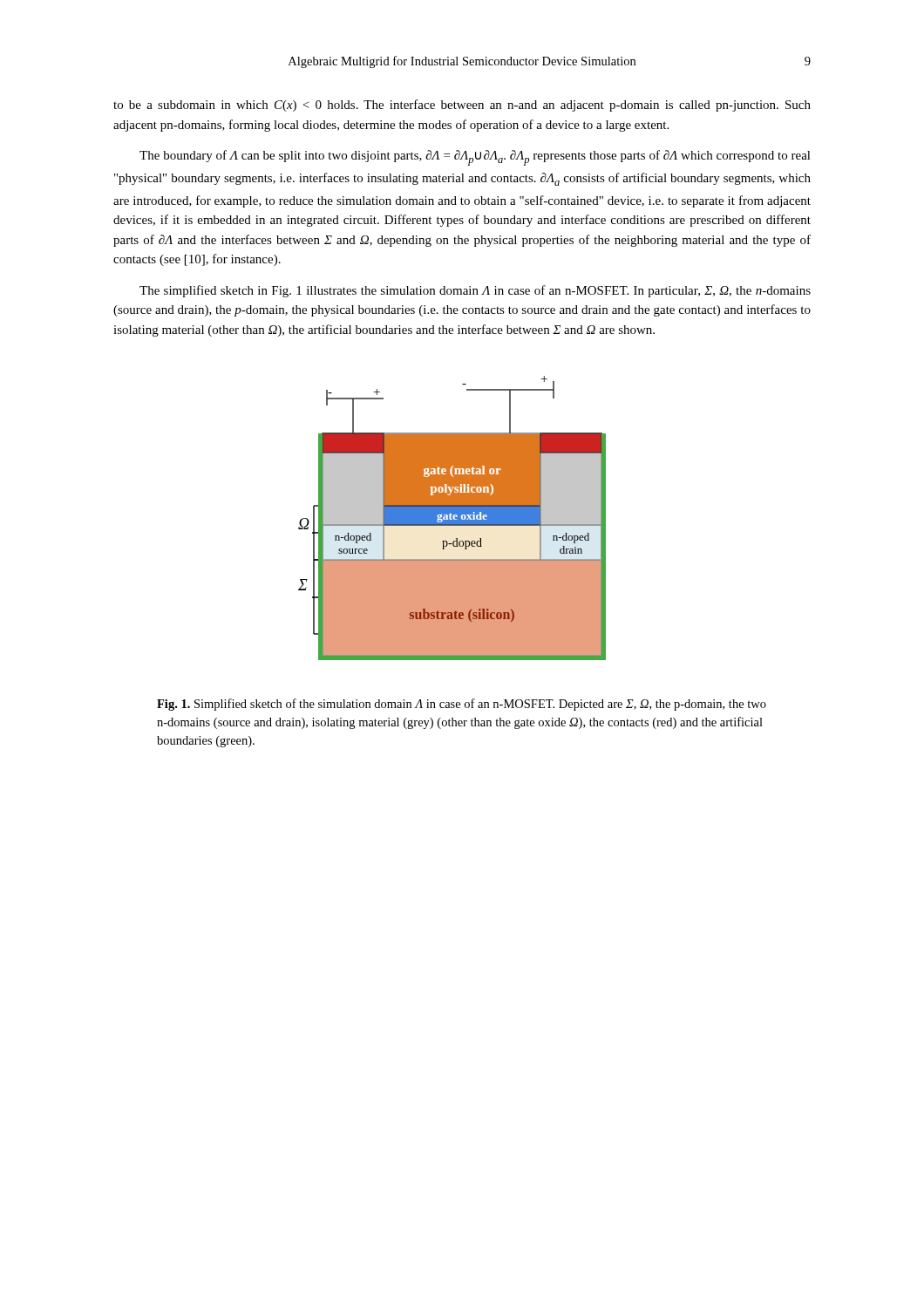Click on the text block starting "to be a subdomain in which"
This screenshot has width=924, height=1308.
(x=462, y=217)
